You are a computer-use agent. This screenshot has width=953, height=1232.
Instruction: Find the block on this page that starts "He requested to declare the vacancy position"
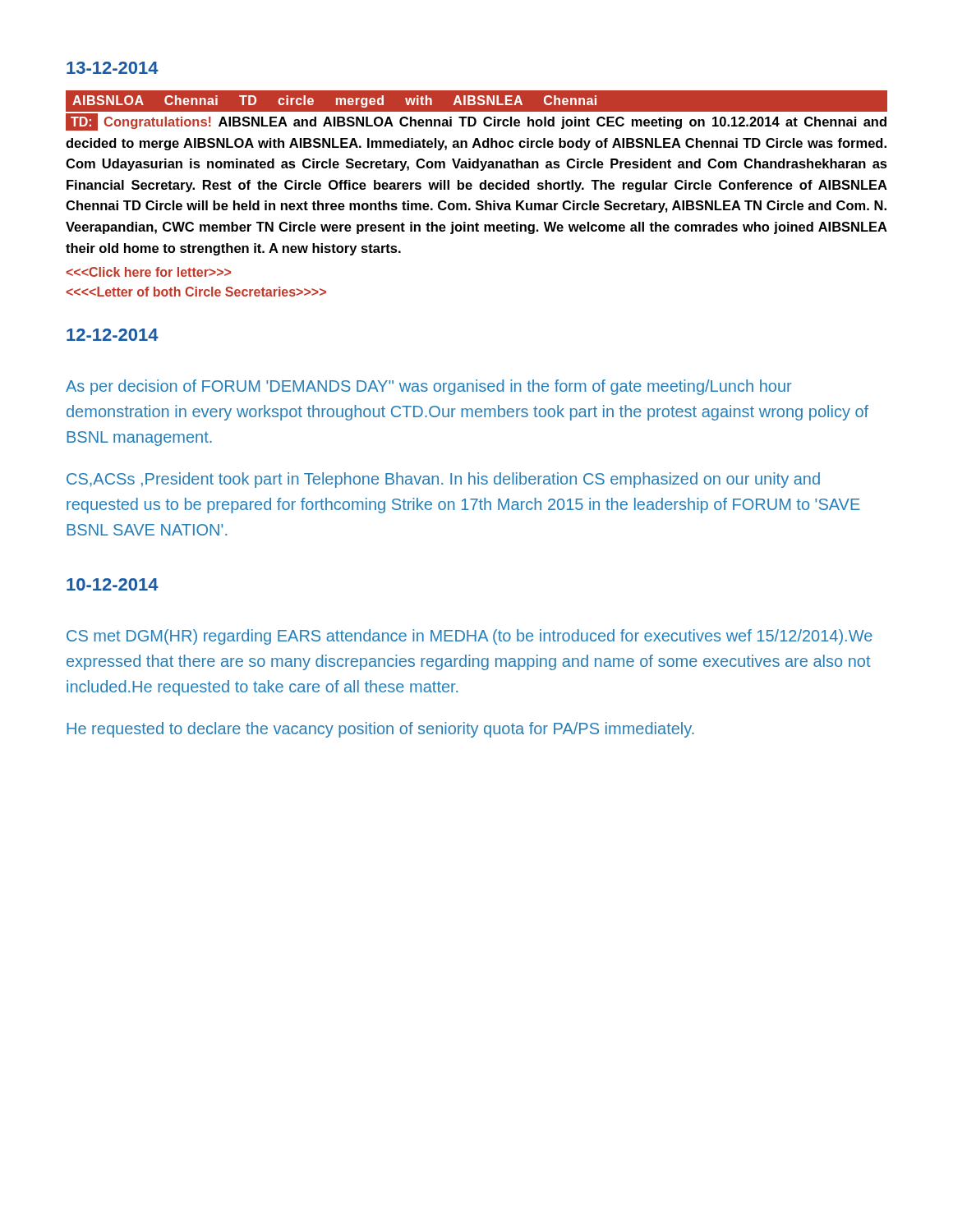pos(476,729)
